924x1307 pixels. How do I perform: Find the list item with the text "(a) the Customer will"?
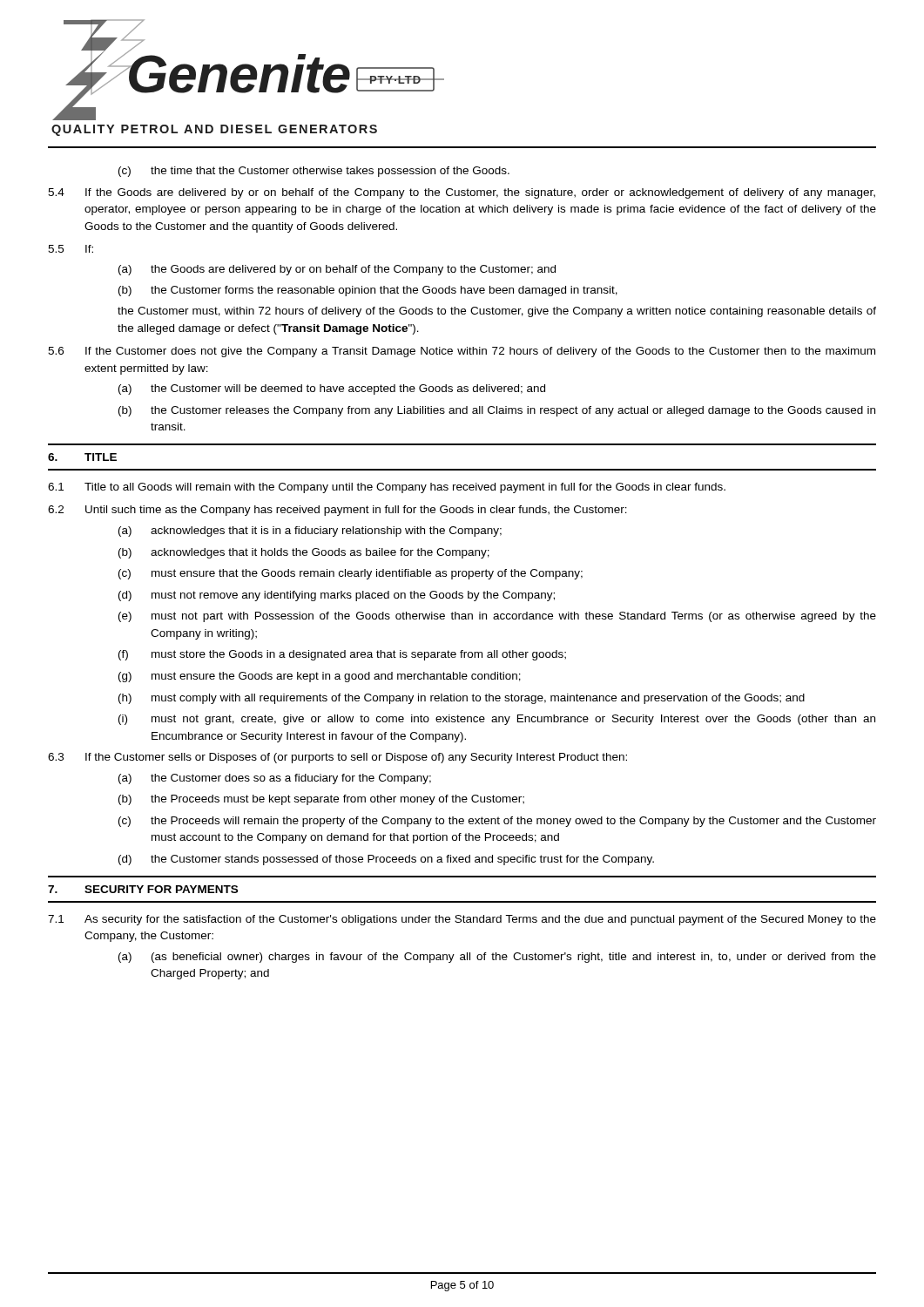coord(462,389)
